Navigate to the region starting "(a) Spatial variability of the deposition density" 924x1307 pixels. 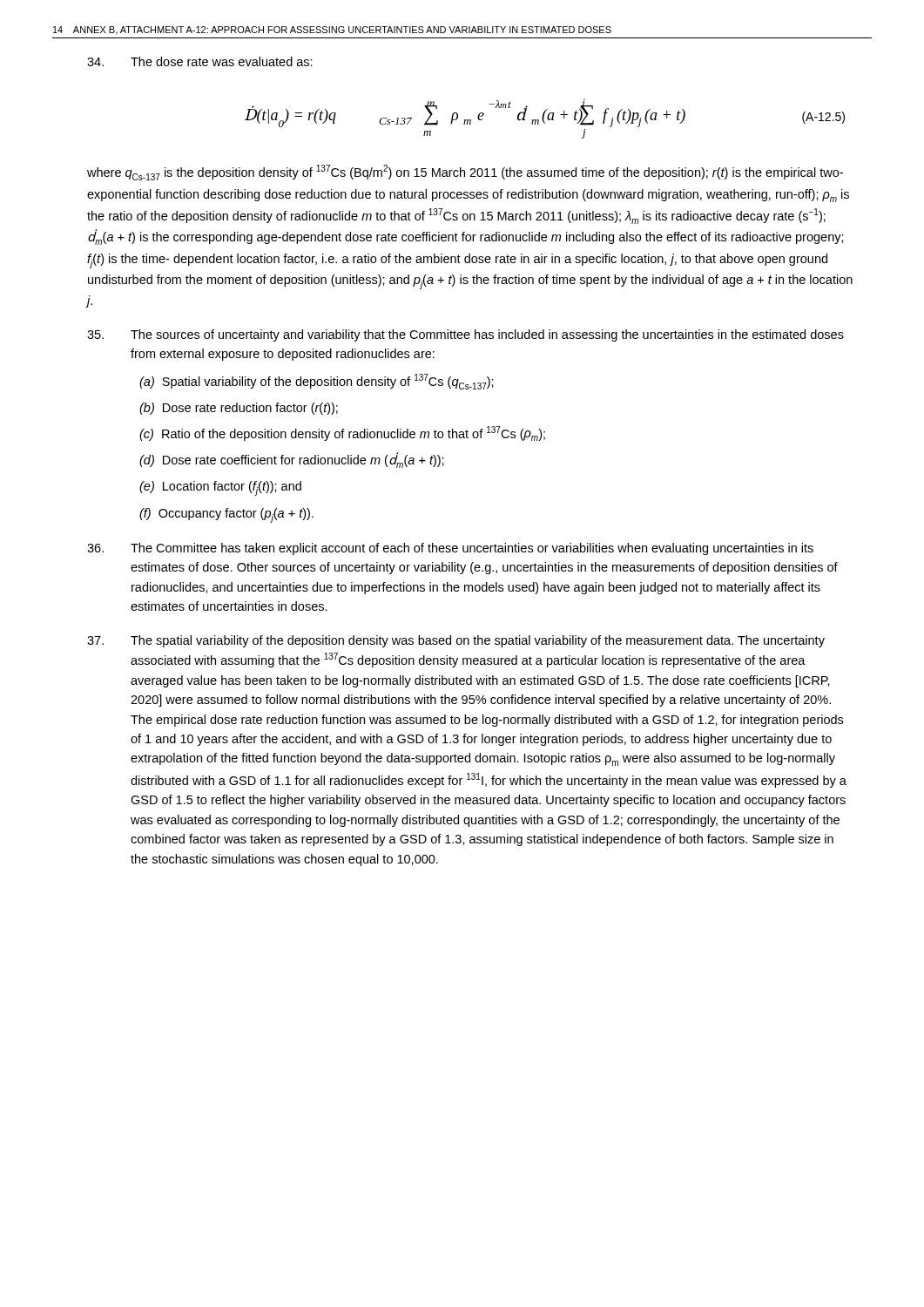[x=317, y=382]
